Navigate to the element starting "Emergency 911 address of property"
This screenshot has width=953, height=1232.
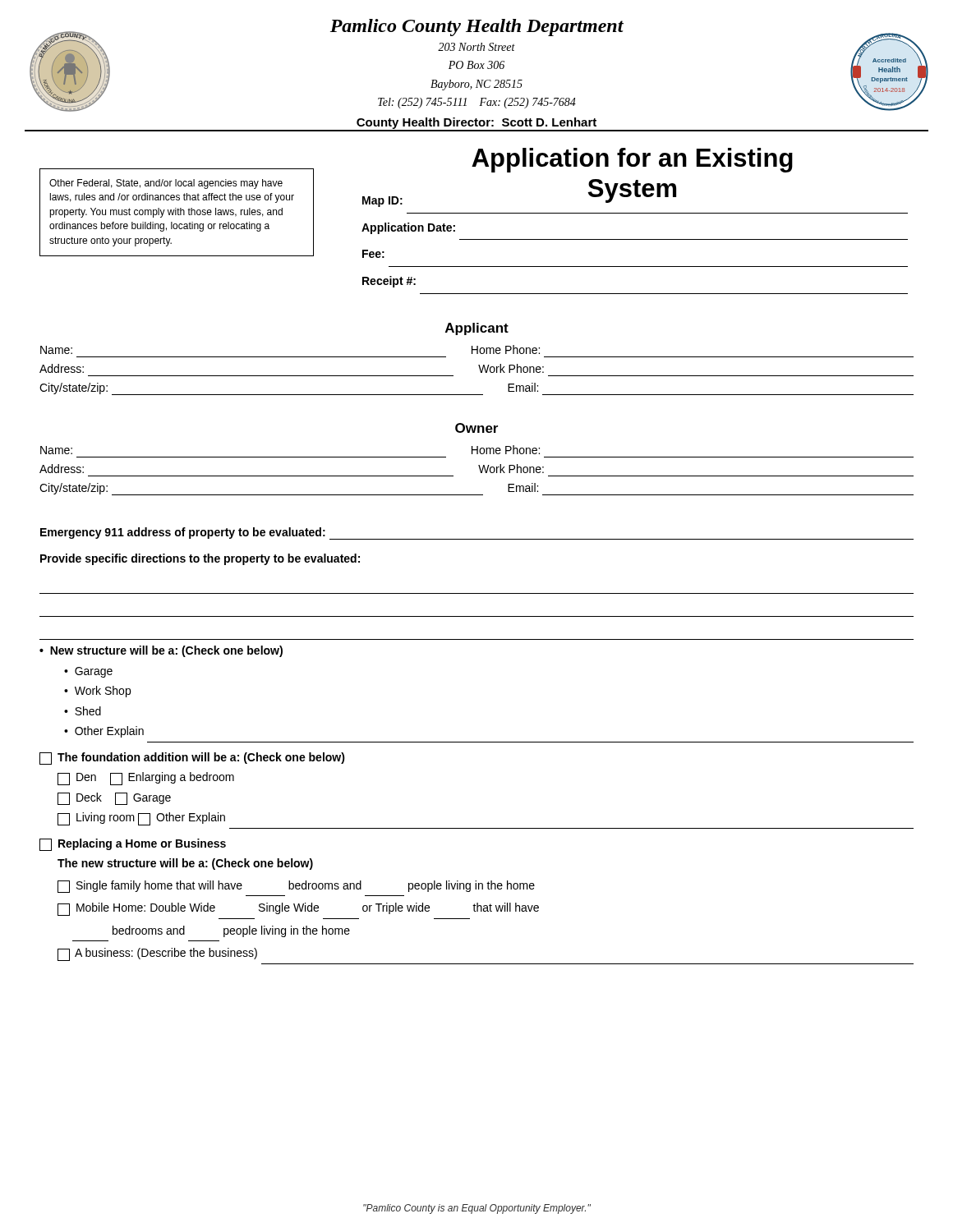click(x=476, y=533)
